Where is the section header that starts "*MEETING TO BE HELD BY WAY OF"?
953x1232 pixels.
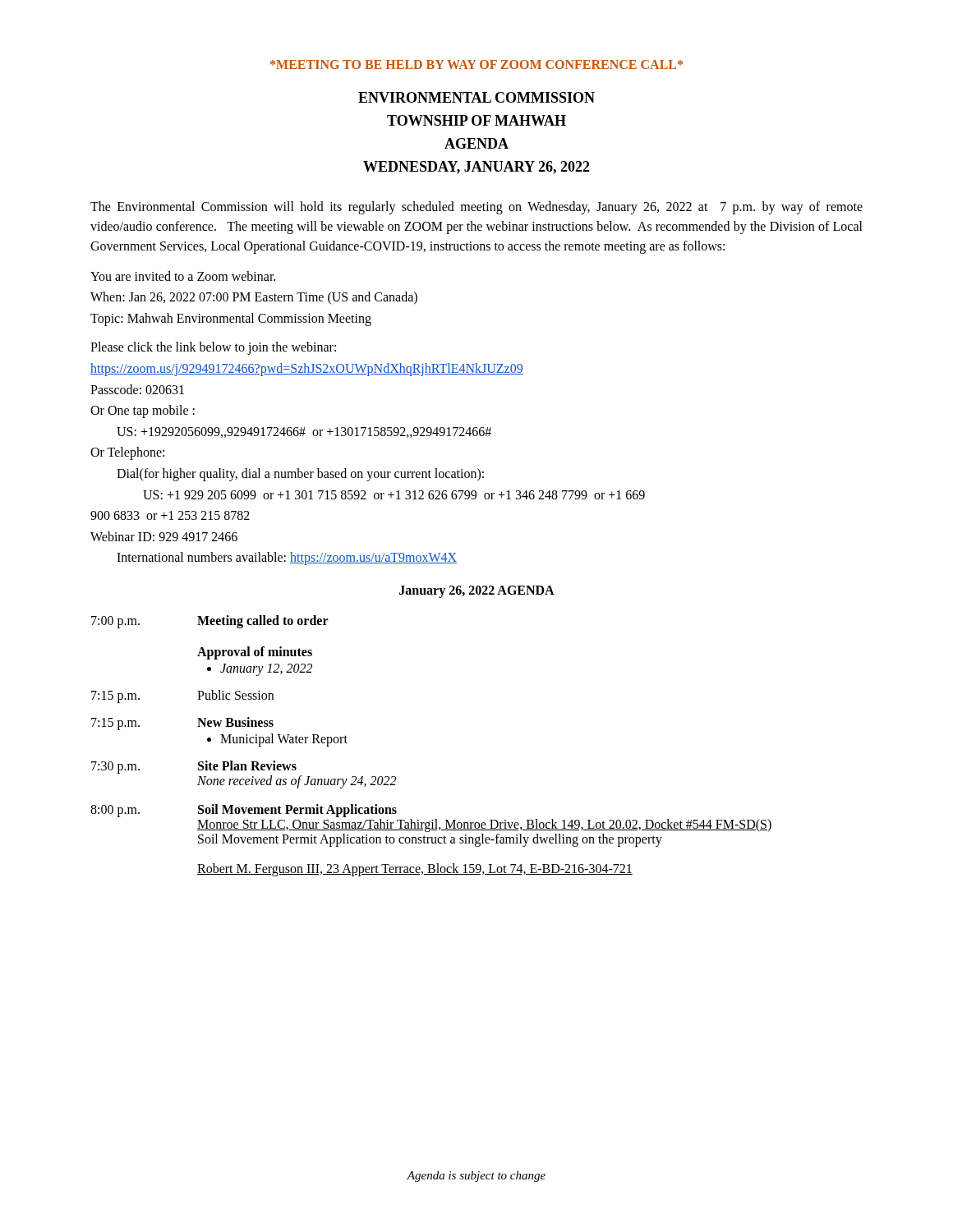476,64
